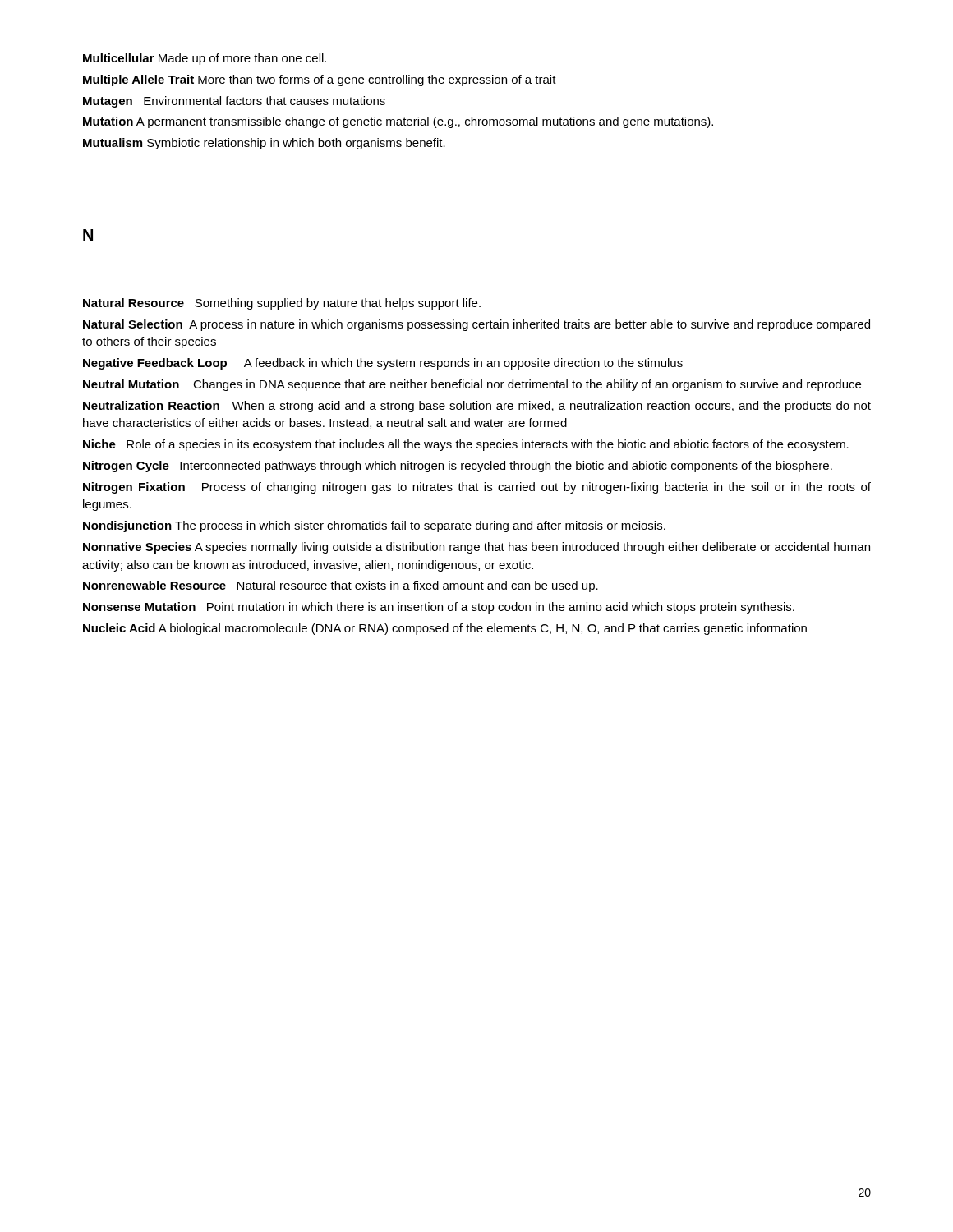The height and width of the screenshot is (1232, 953).
Task: Locate the block starting "Mutualism Symbiotic relationship in"
Action: tap(264, 142)
